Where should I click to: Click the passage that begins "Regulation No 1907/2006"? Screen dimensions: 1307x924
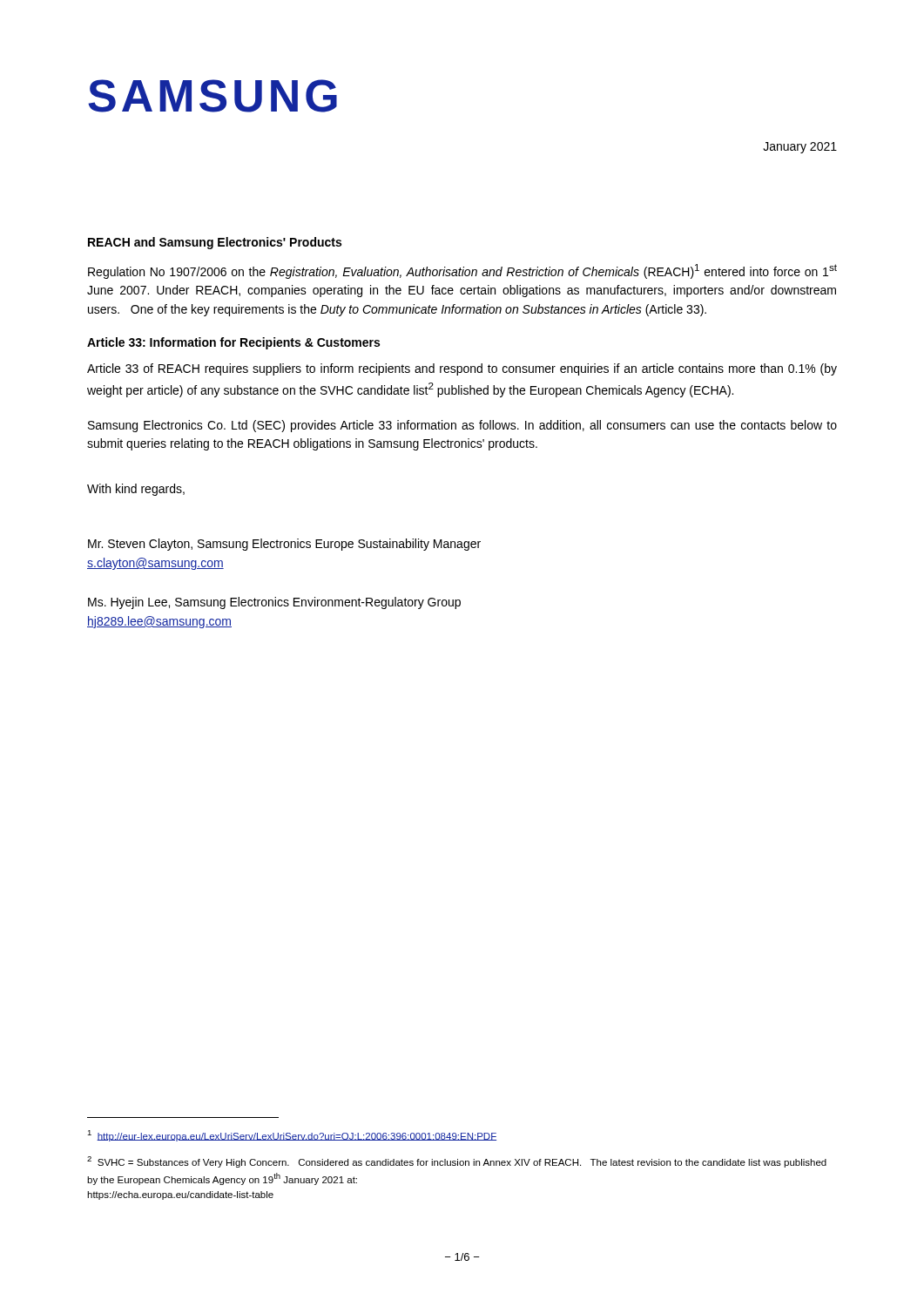click(x=462, y=289)
